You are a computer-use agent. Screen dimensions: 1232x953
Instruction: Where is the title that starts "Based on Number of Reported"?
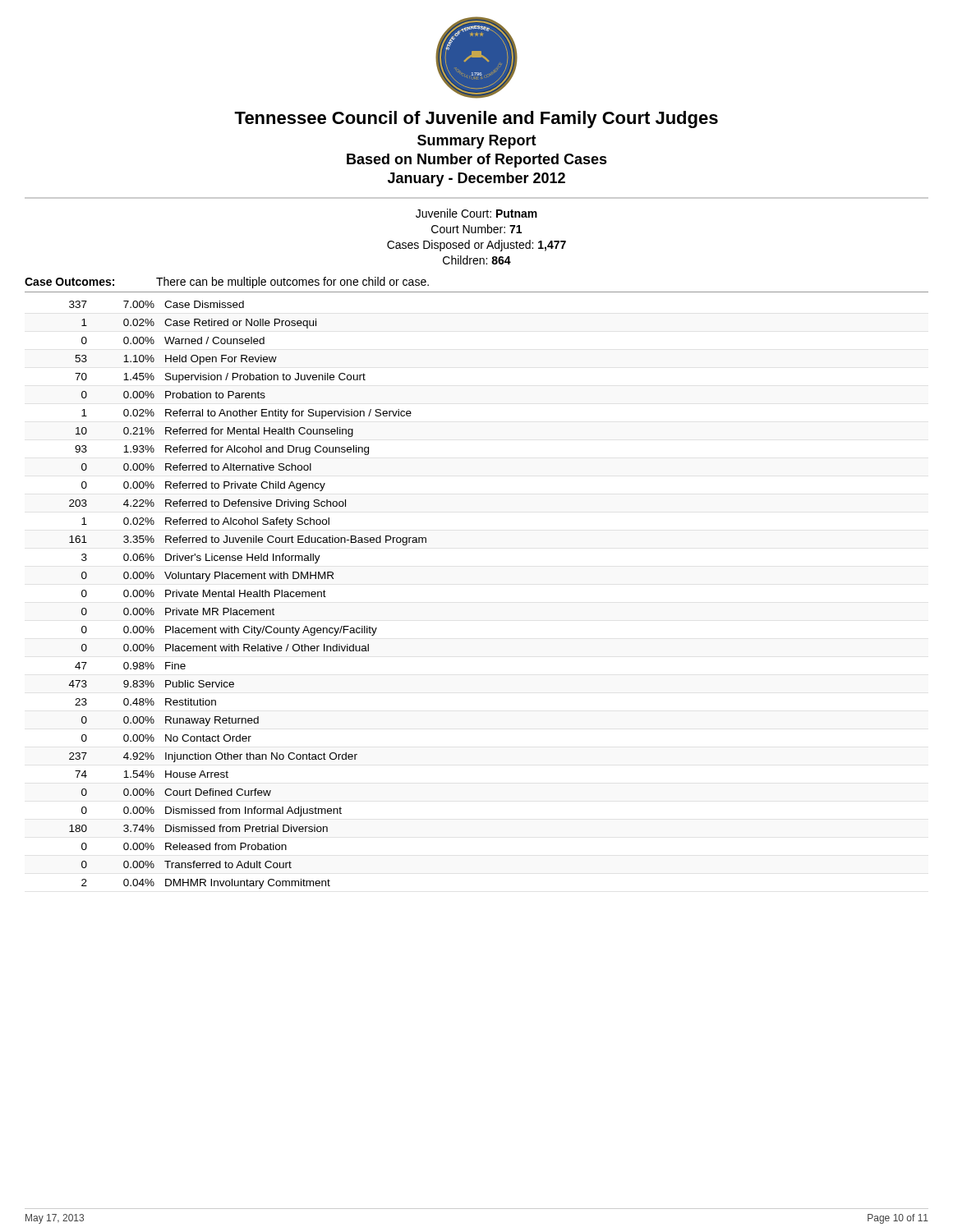click(x=476, y=159)
